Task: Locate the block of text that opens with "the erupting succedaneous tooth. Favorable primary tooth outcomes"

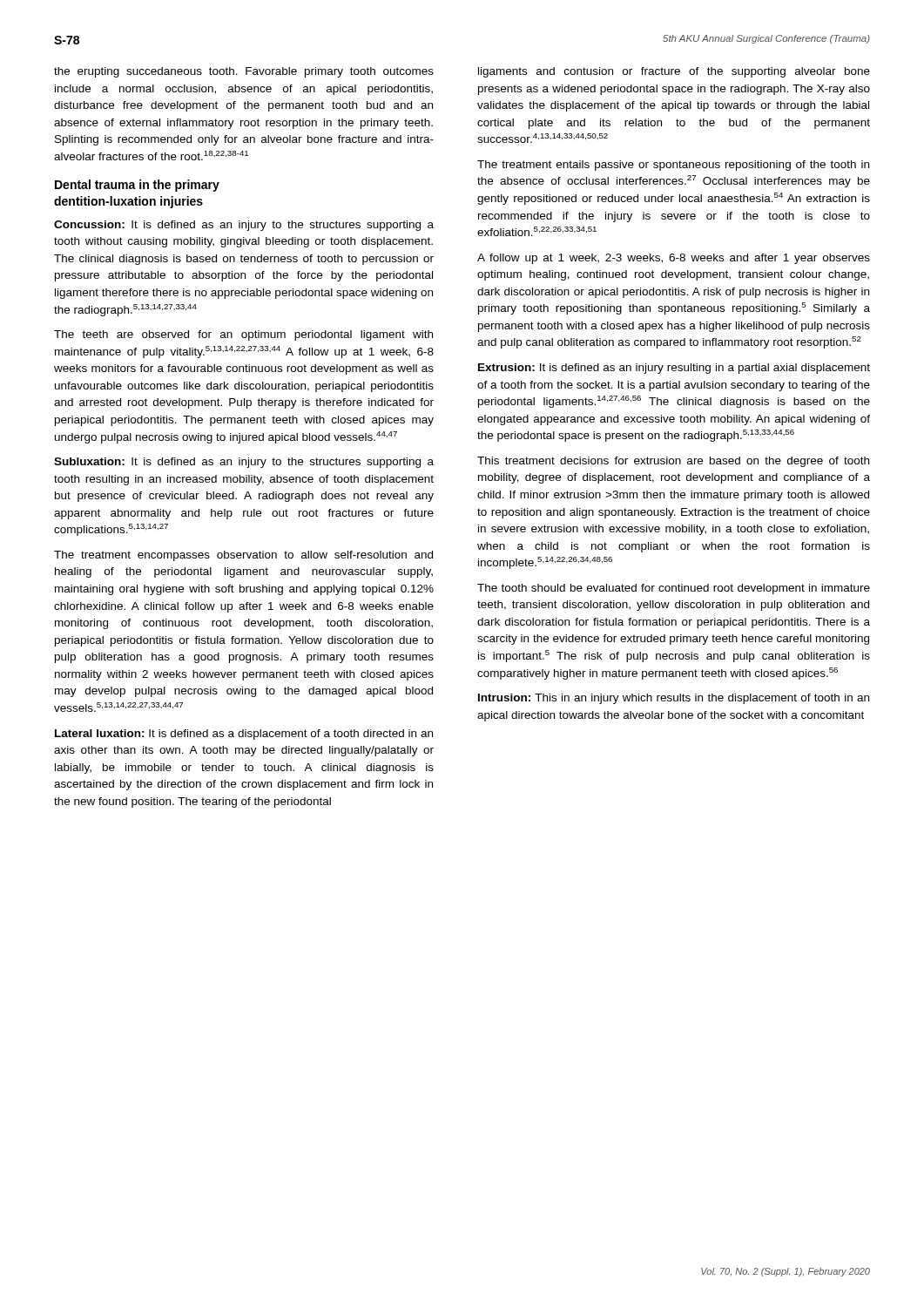Action: coord(244,114)
